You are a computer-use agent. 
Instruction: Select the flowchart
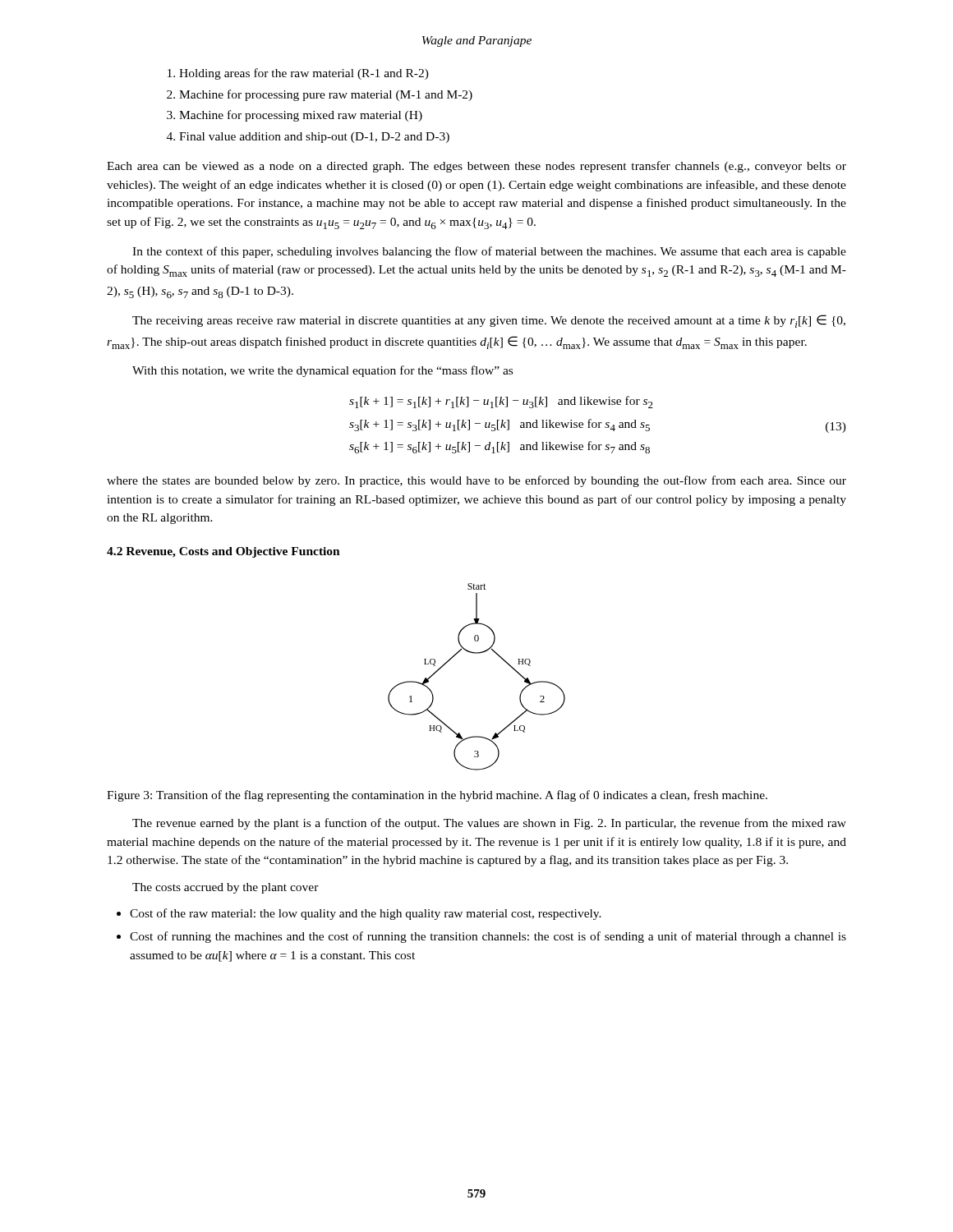coord(476,678)
